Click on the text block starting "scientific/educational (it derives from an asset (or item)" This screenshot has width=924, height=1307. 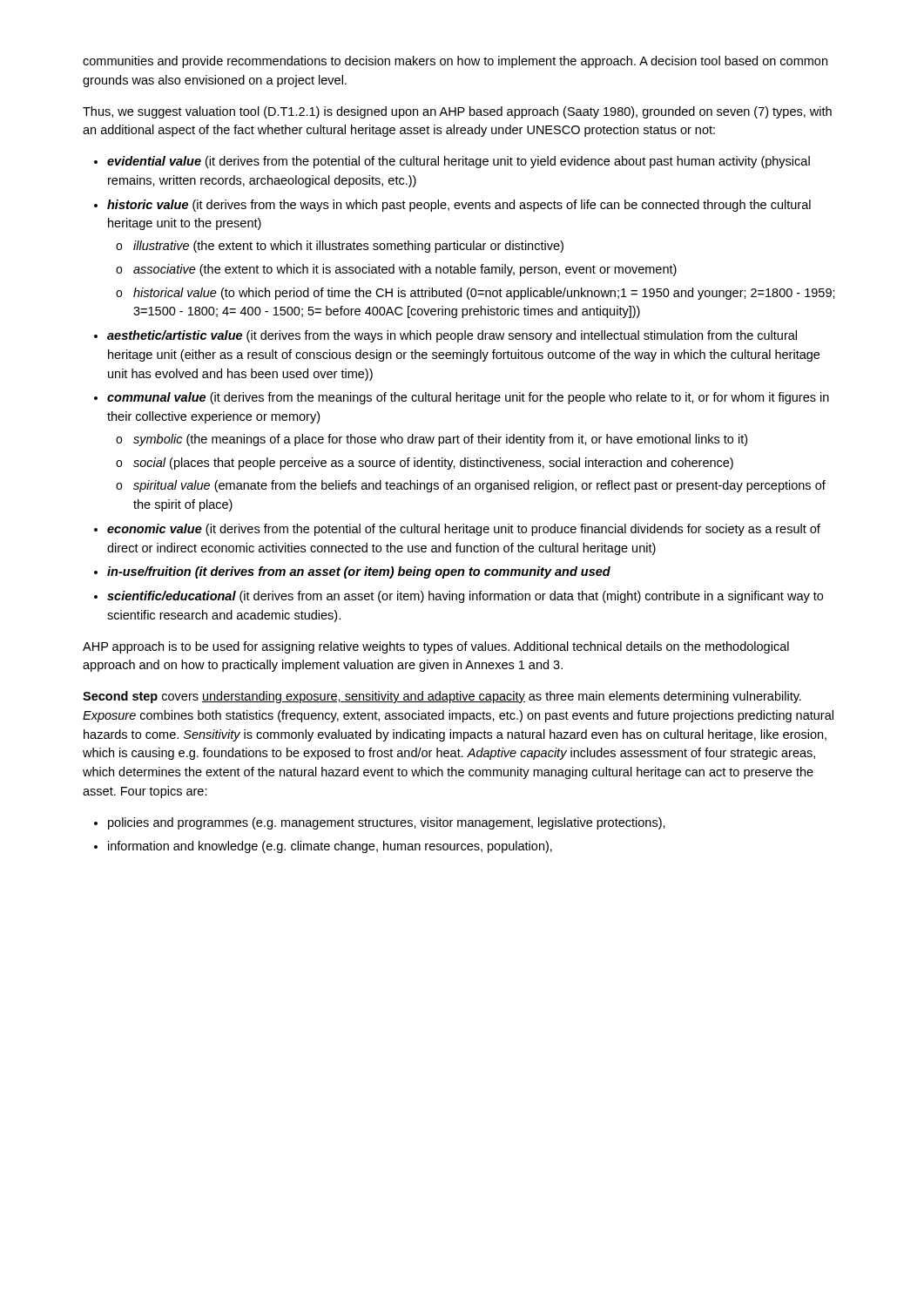point(465,605)
